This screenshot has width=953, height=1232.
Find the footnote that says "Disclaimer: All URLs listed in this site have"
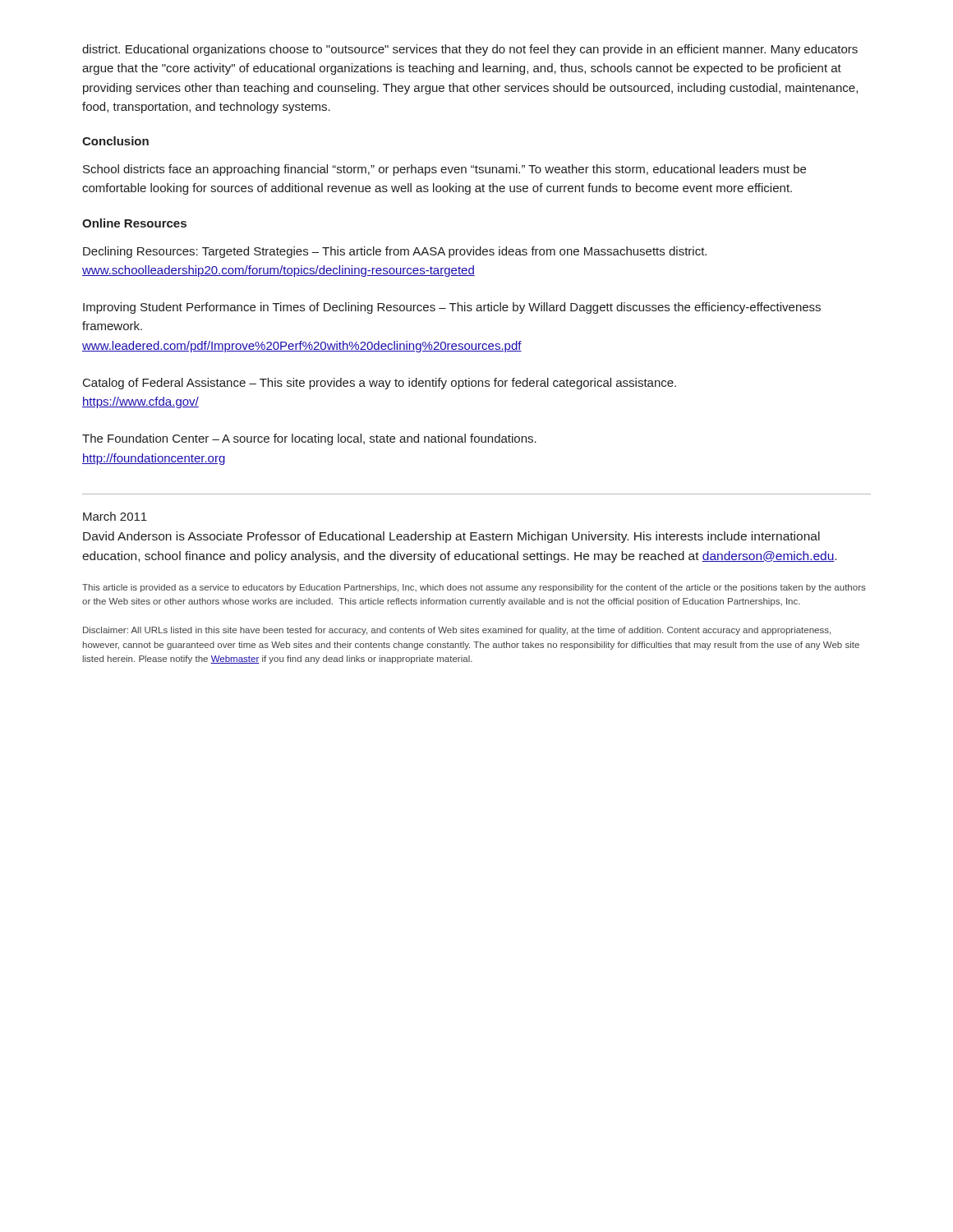click(471, 644)
